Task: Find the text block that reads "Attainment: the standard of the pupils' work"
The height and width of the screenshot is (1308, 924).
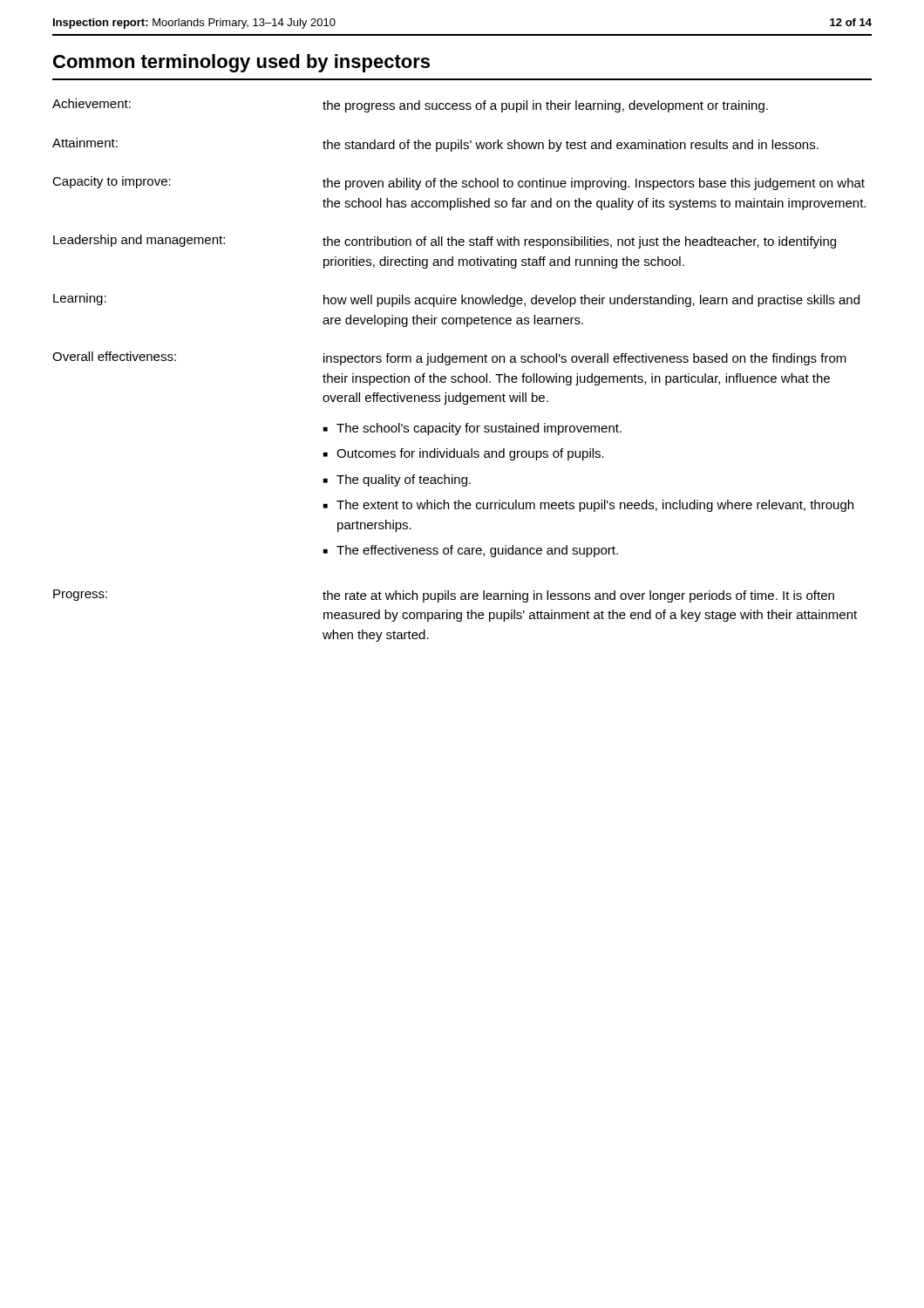Action: pos(462,145)
